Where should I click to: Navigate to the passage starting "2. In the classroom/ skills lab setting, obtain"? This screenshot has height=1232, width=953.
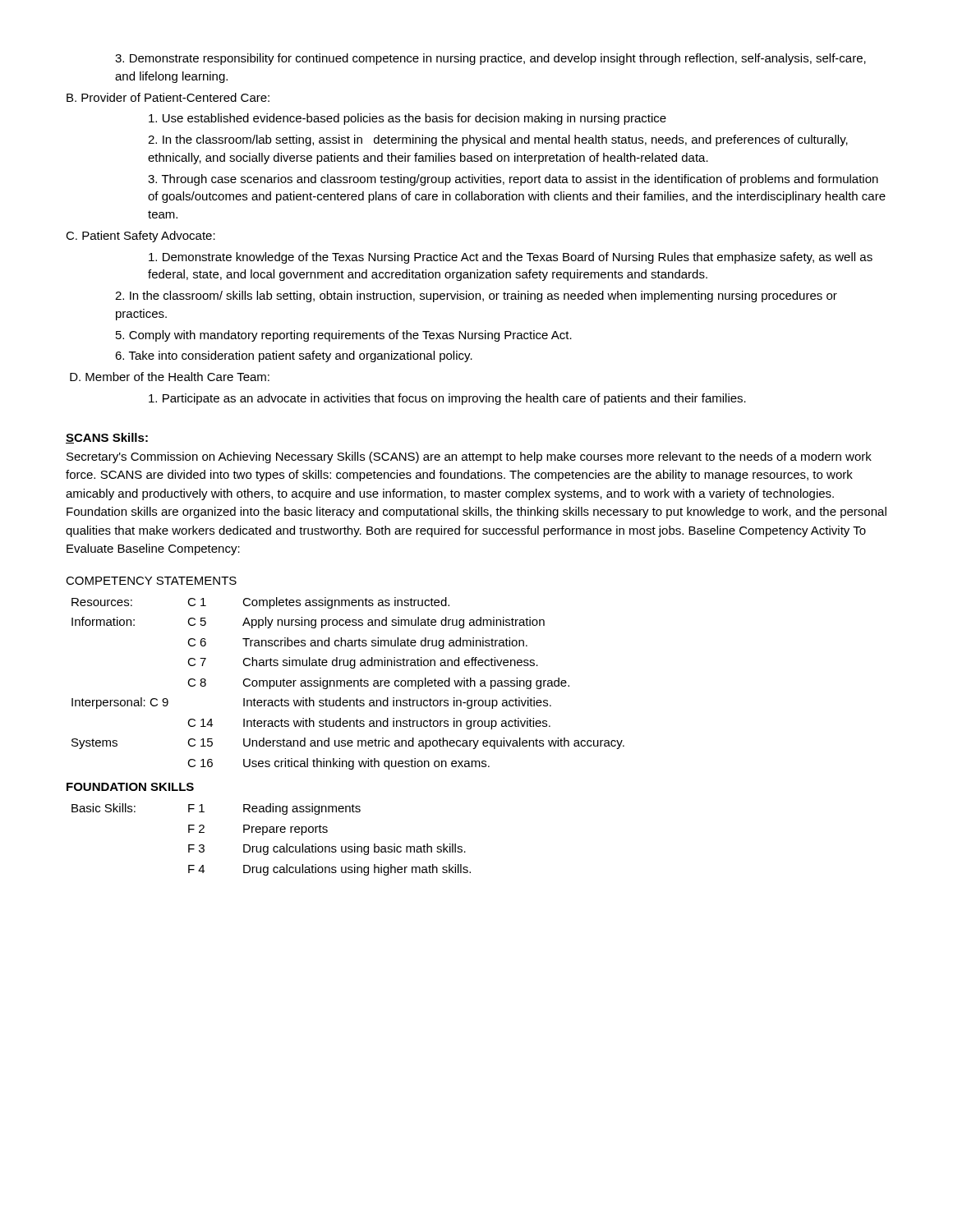[476, 304]
